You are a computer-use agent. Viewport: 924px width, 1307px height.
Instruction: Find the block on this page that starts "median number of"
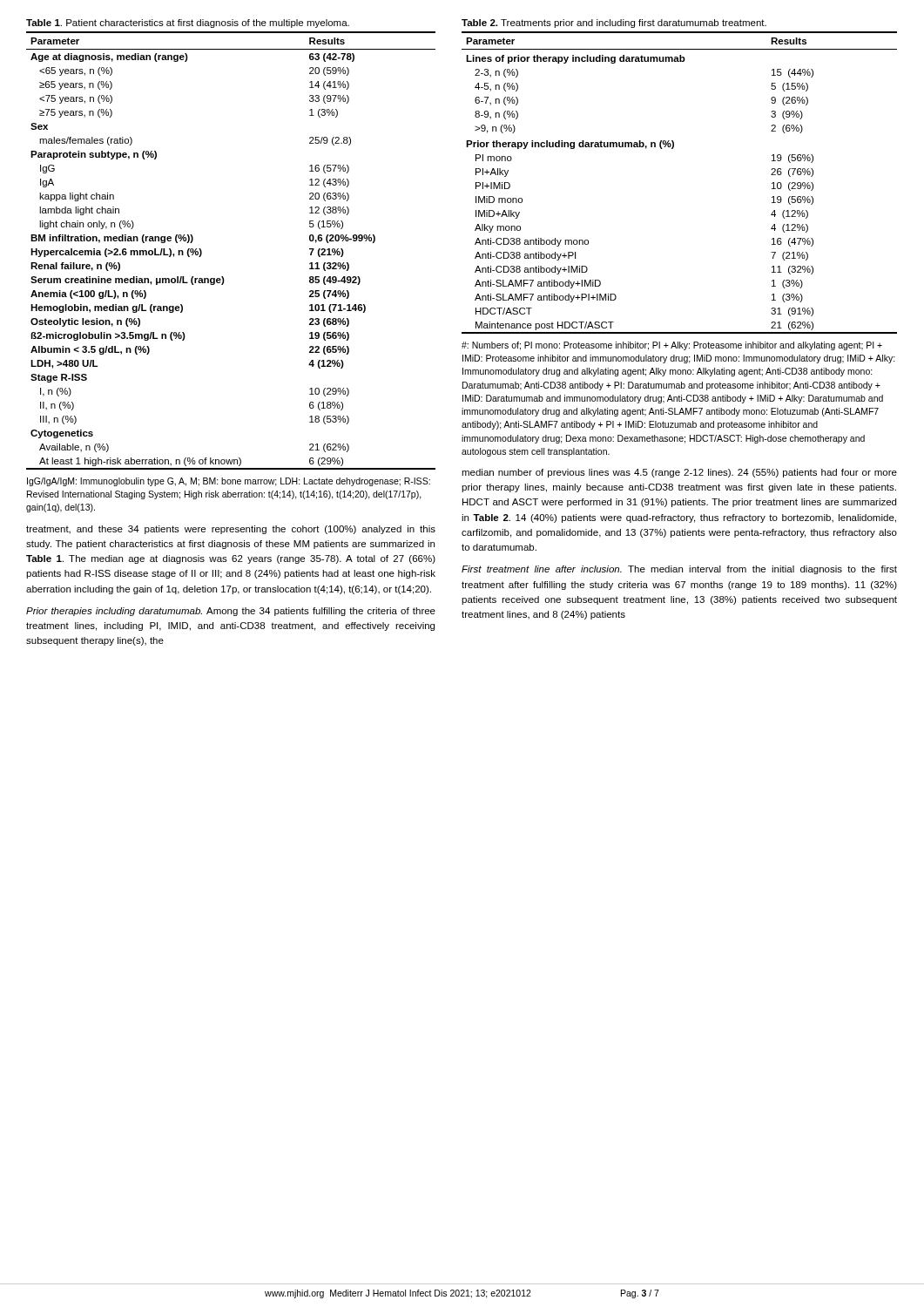pyautogui.click(x=679, y=510)
